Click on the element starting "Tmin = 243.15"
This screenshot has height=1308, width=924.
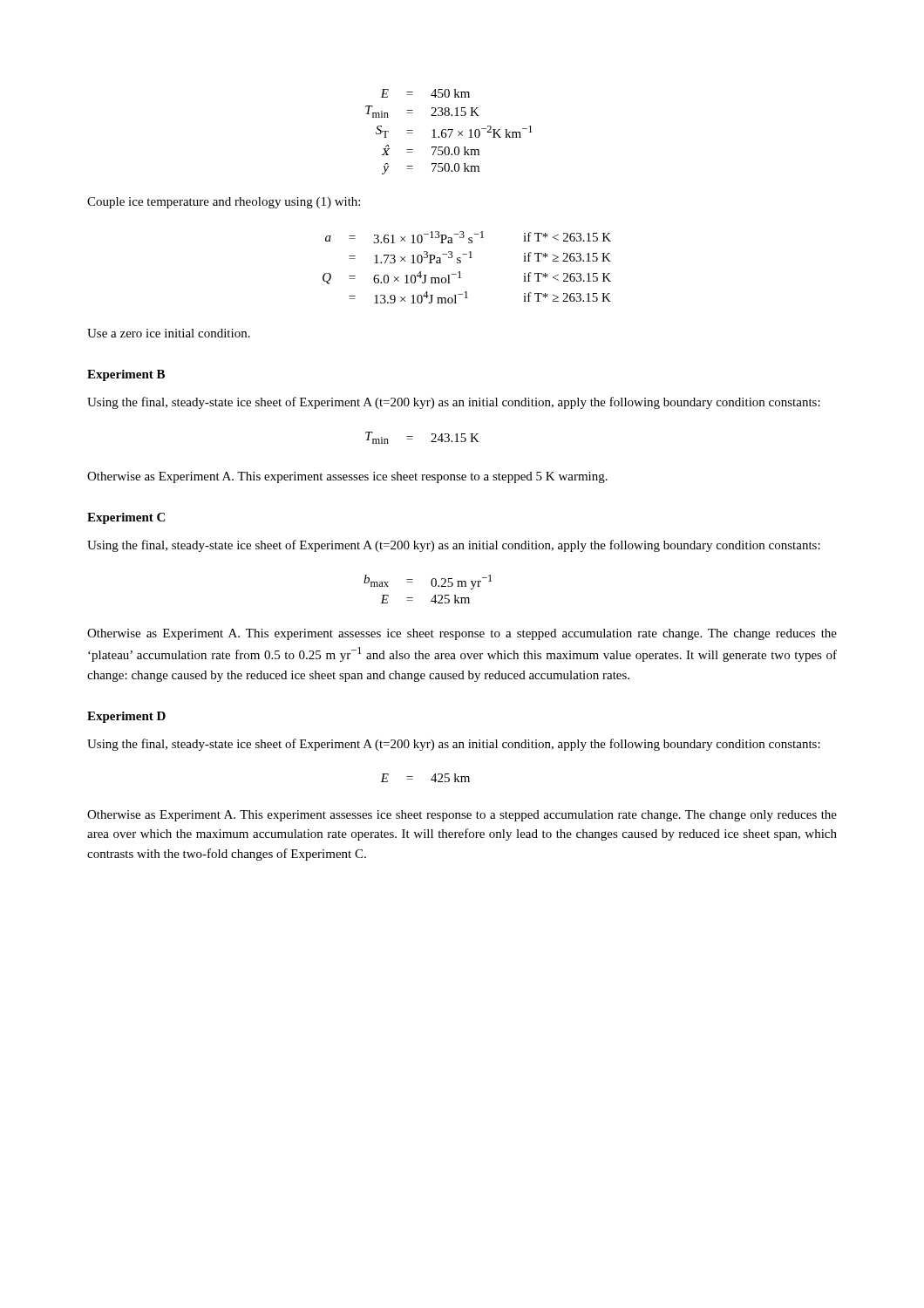(462, 439)
